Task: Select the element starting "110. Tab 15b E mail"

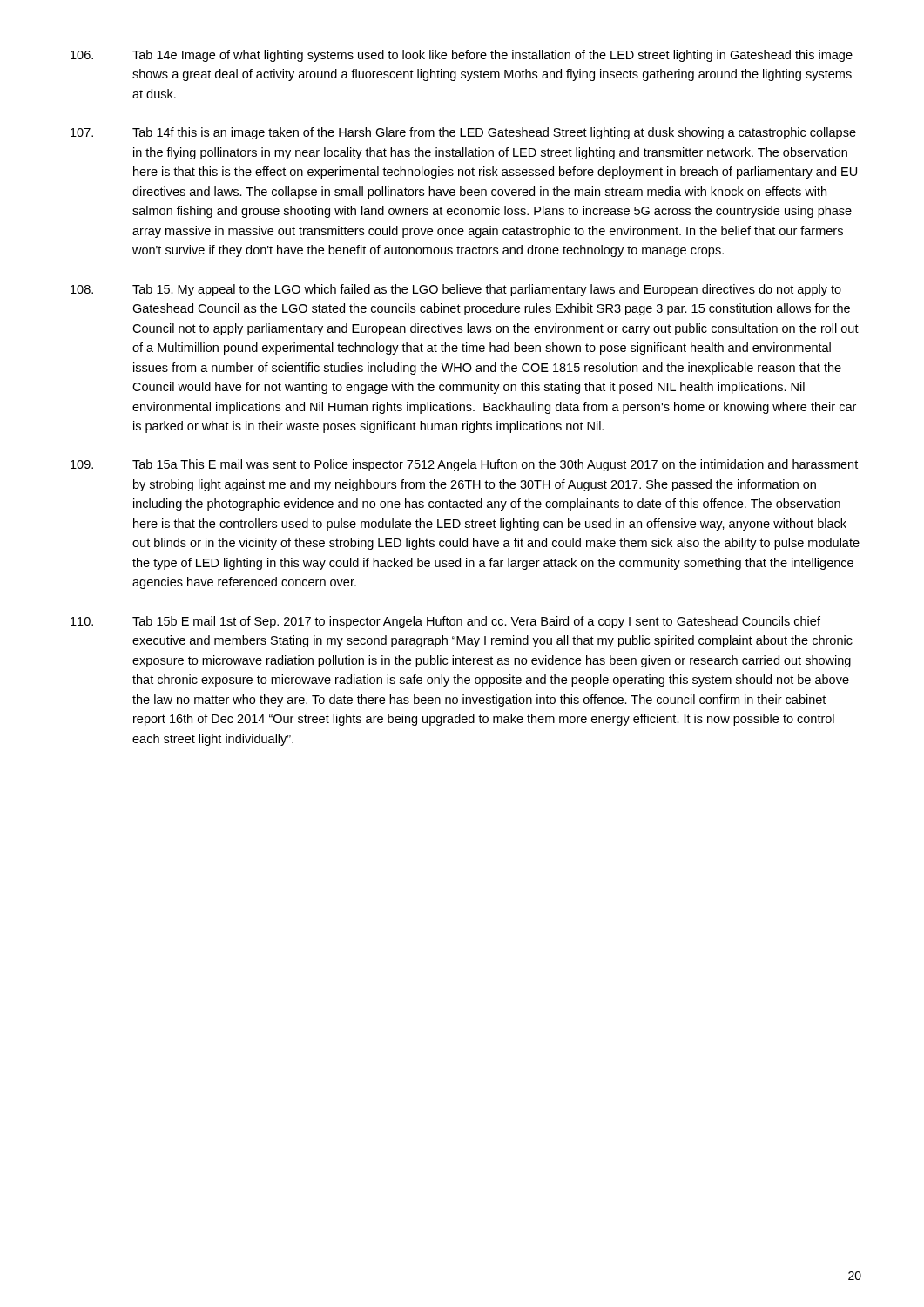Action: coord(465,680)
